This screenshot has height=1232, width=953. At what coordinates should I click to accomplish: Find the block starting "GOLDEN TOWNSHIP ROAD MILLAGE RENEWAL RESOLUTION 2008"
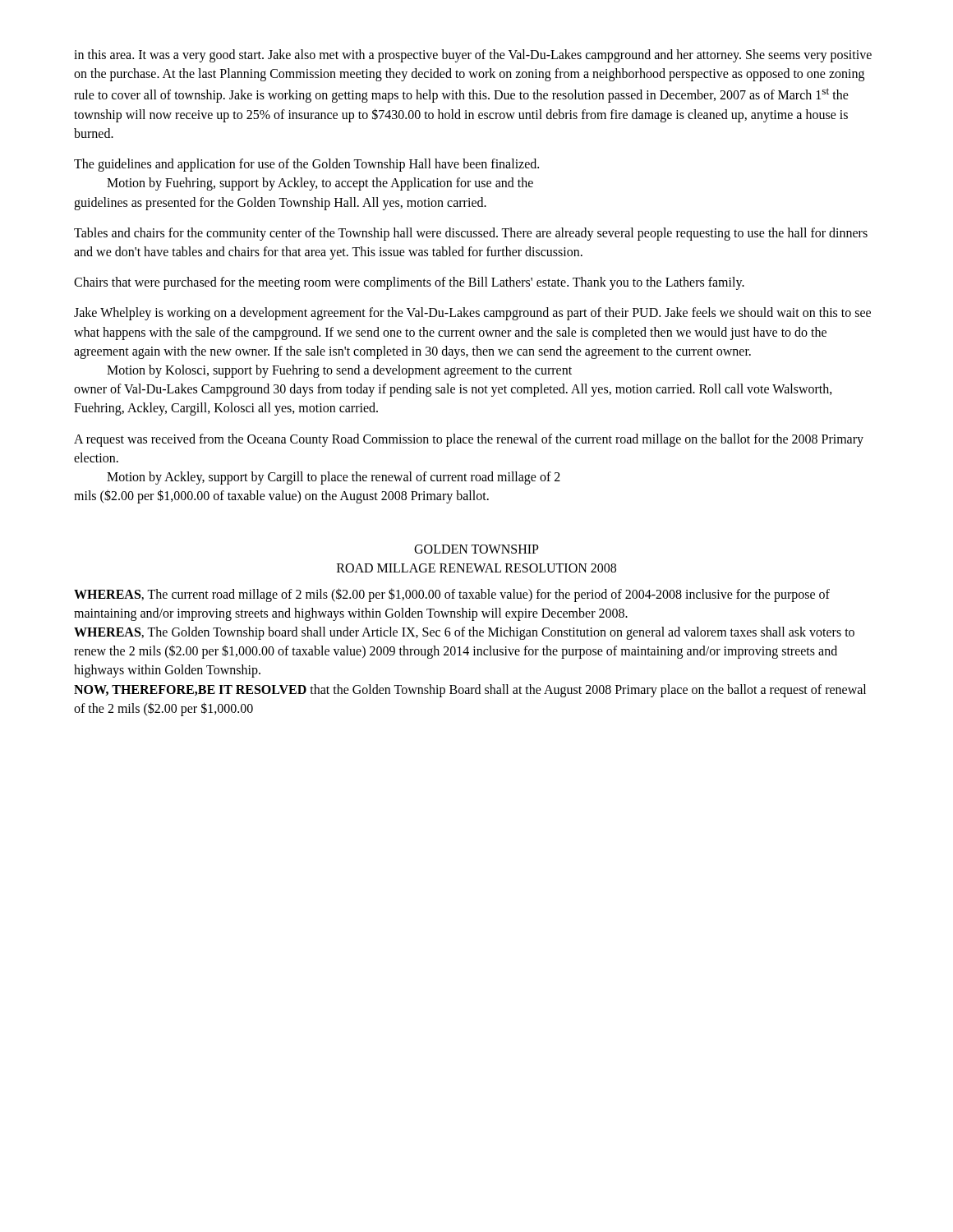click(476, 559)
